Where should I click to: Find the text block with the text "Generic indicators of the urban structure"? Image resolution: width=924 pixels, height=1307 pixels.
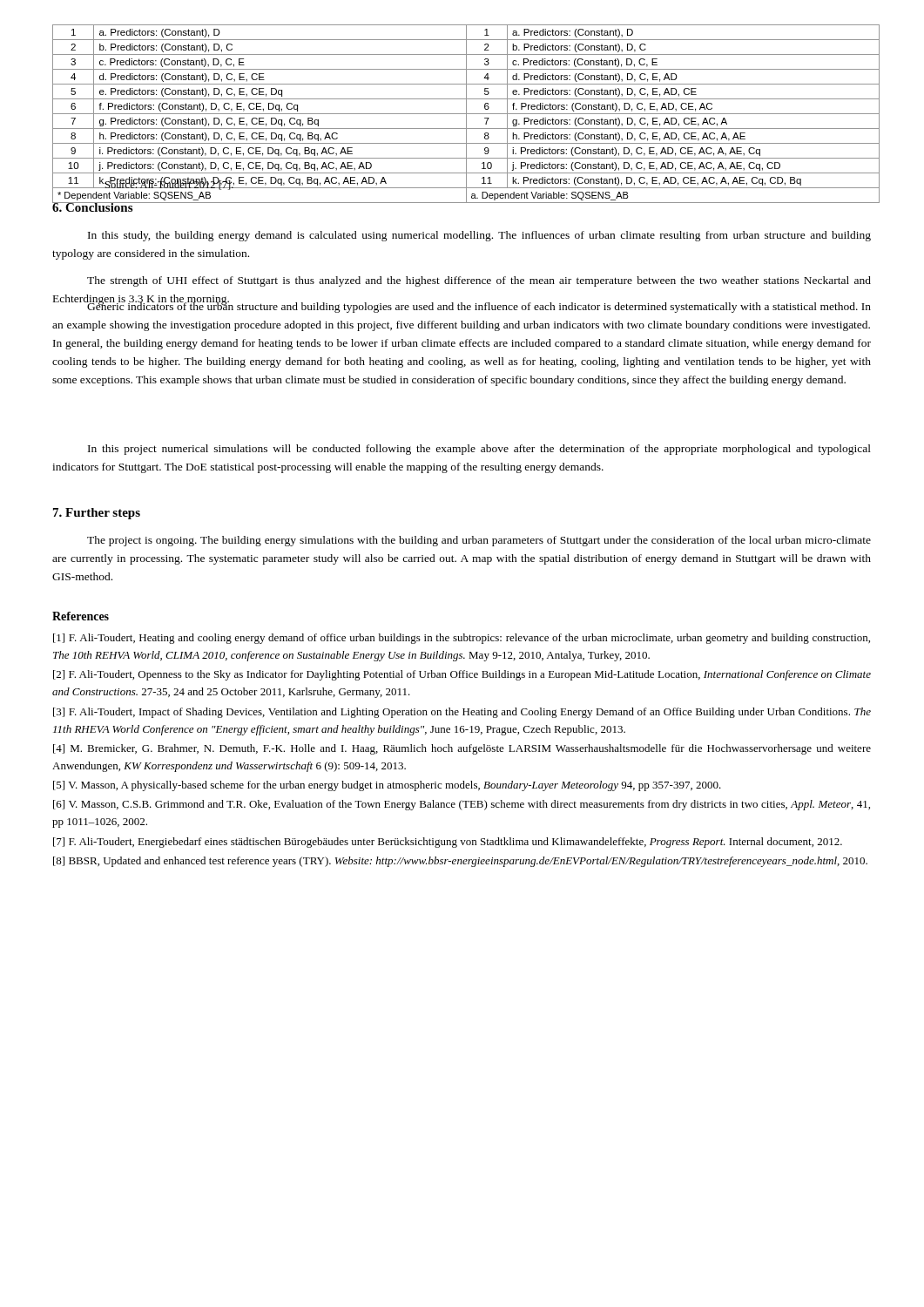(x=462, y=344)
